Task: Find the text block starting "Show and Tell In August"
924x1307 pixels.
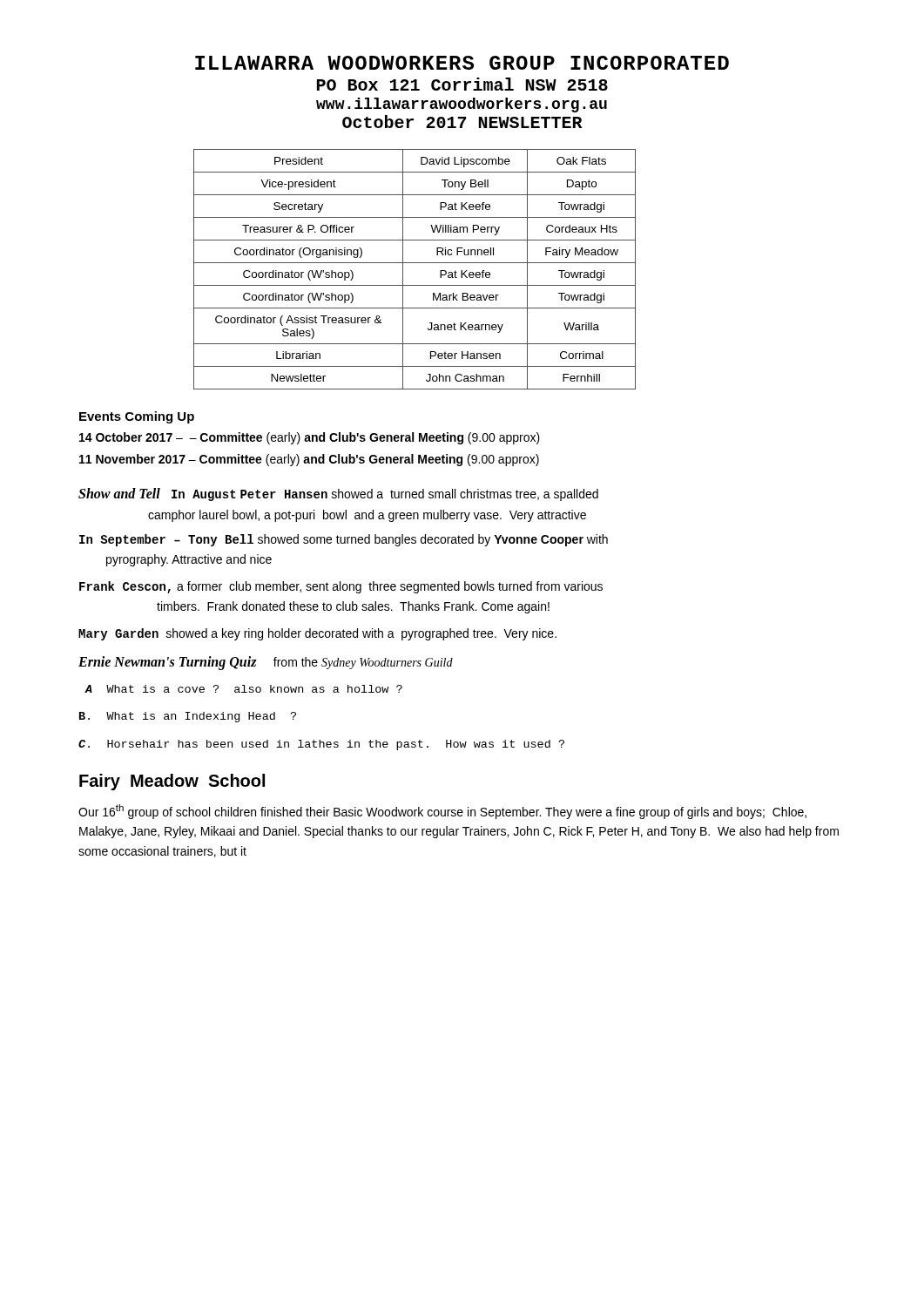Action: click(462, 505)
